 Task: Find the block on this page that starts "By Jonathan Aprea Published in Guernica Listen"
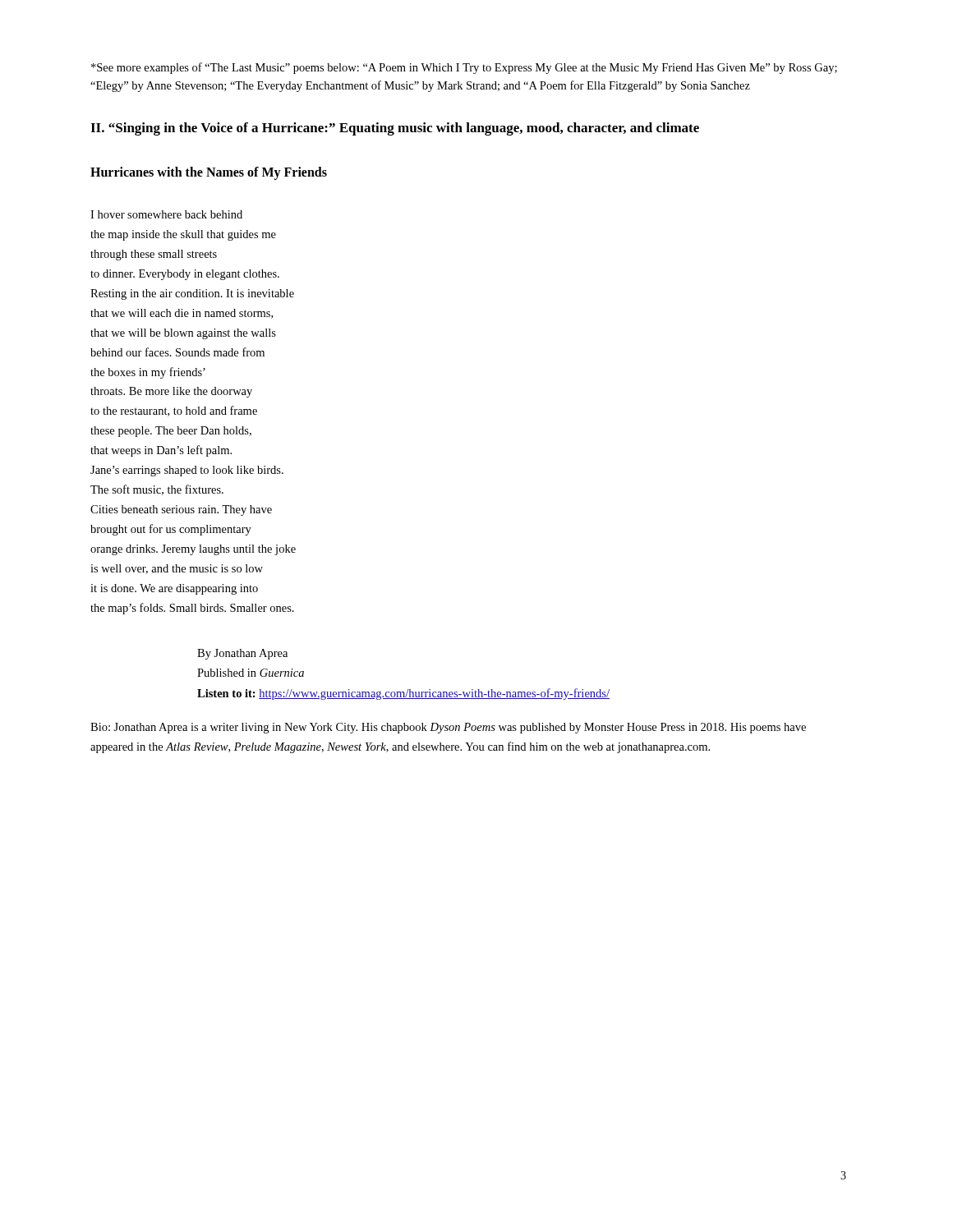coord(242,654)
